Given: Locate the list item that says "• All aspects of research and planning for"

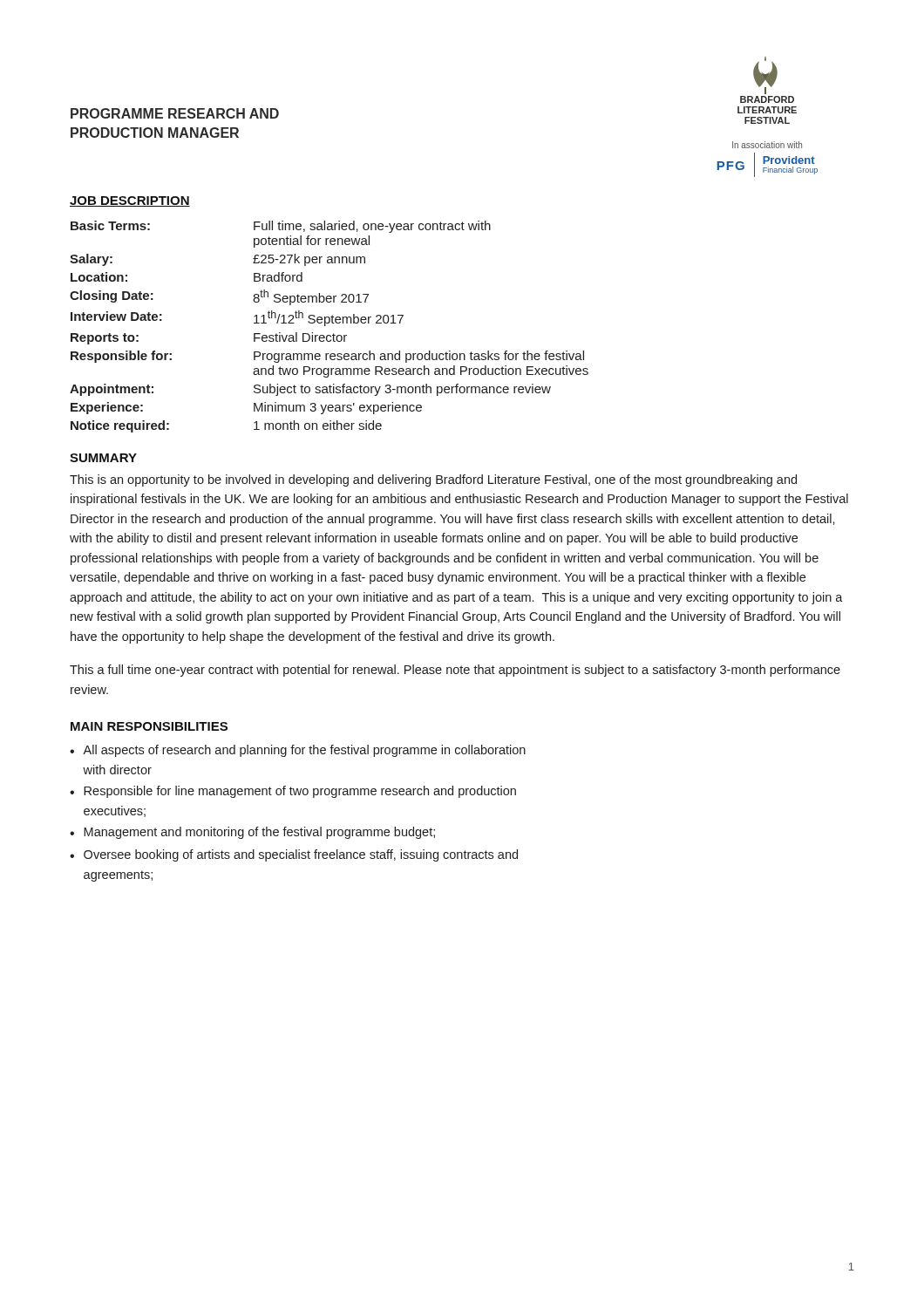Looking at the screenshot, I should 298,760.
